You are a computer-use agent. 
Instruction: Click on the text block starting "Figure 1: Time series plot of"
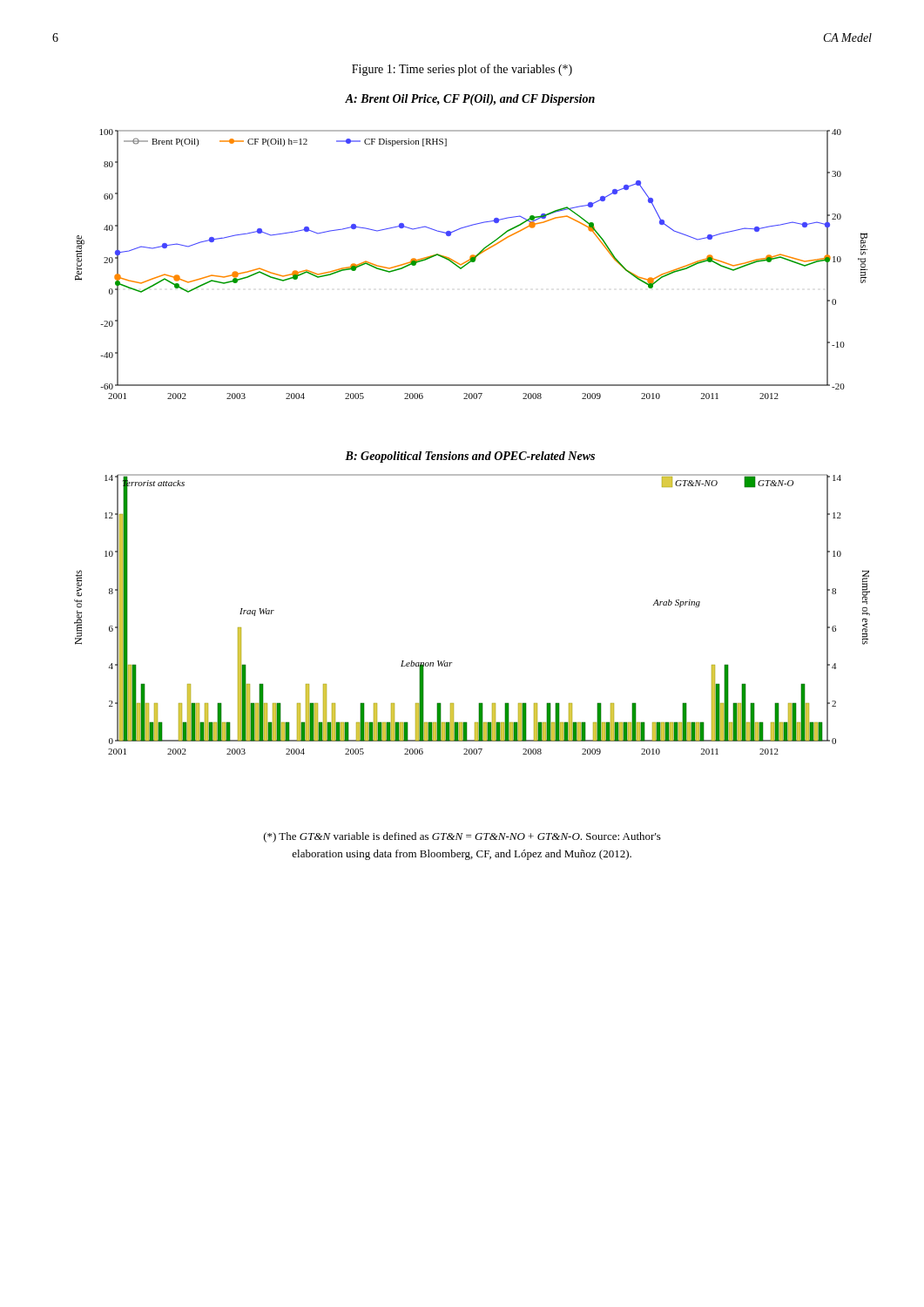click(x=462, y=69)
